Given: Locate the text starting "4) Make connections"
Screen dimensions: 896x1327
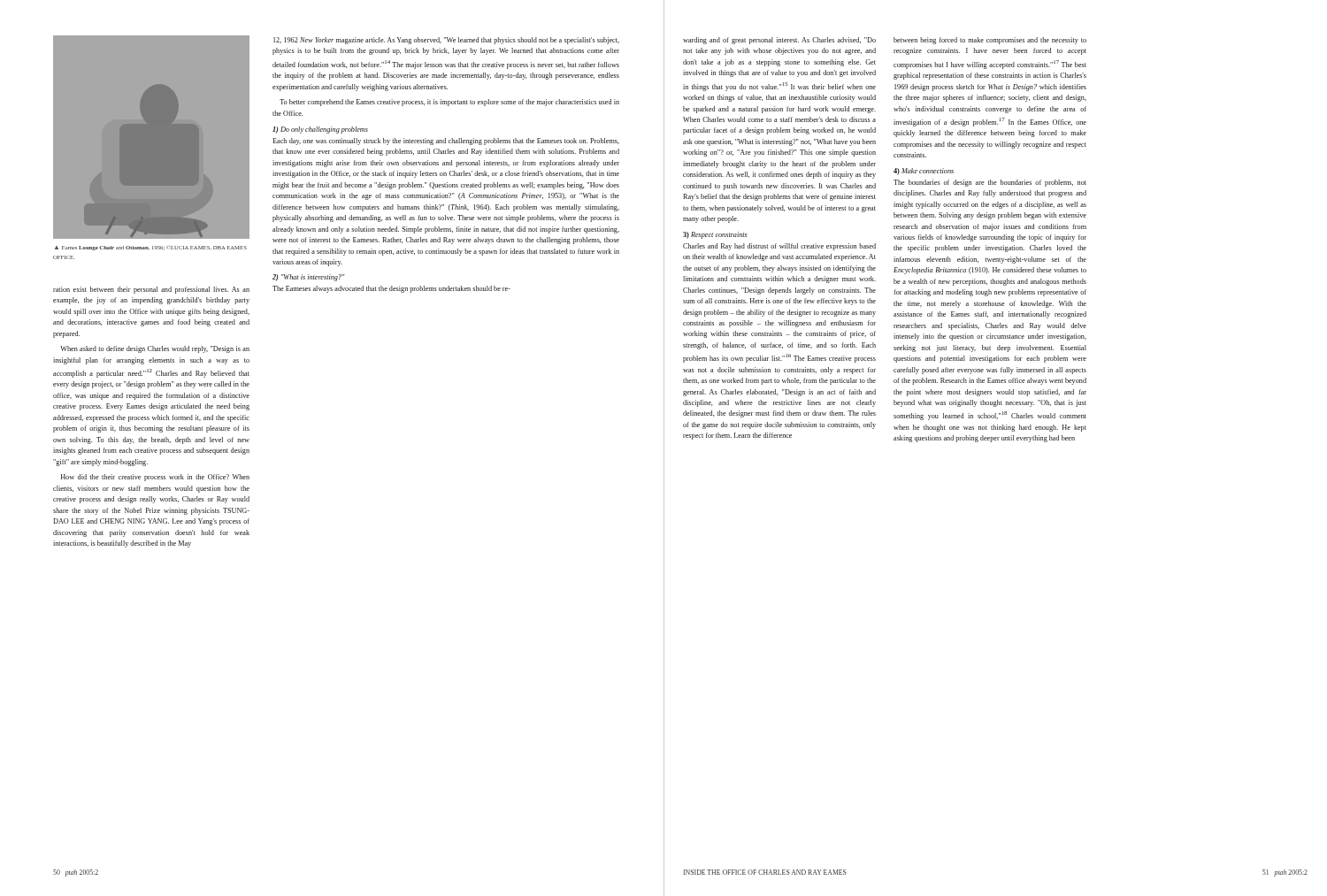Looking at the screenshot, I should (924, 171).
